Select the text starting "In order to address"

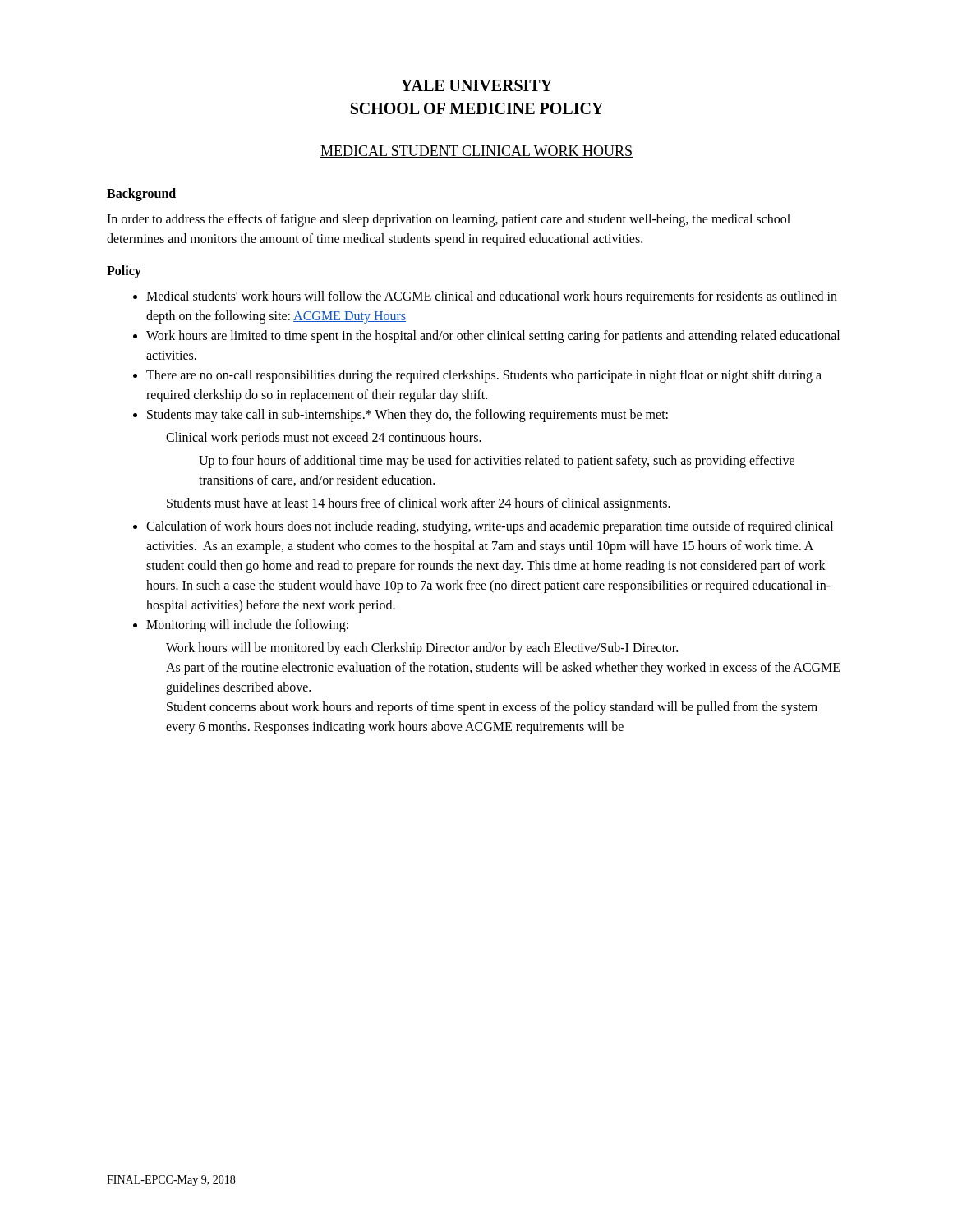pyautogui.click(x=449, y=229)
